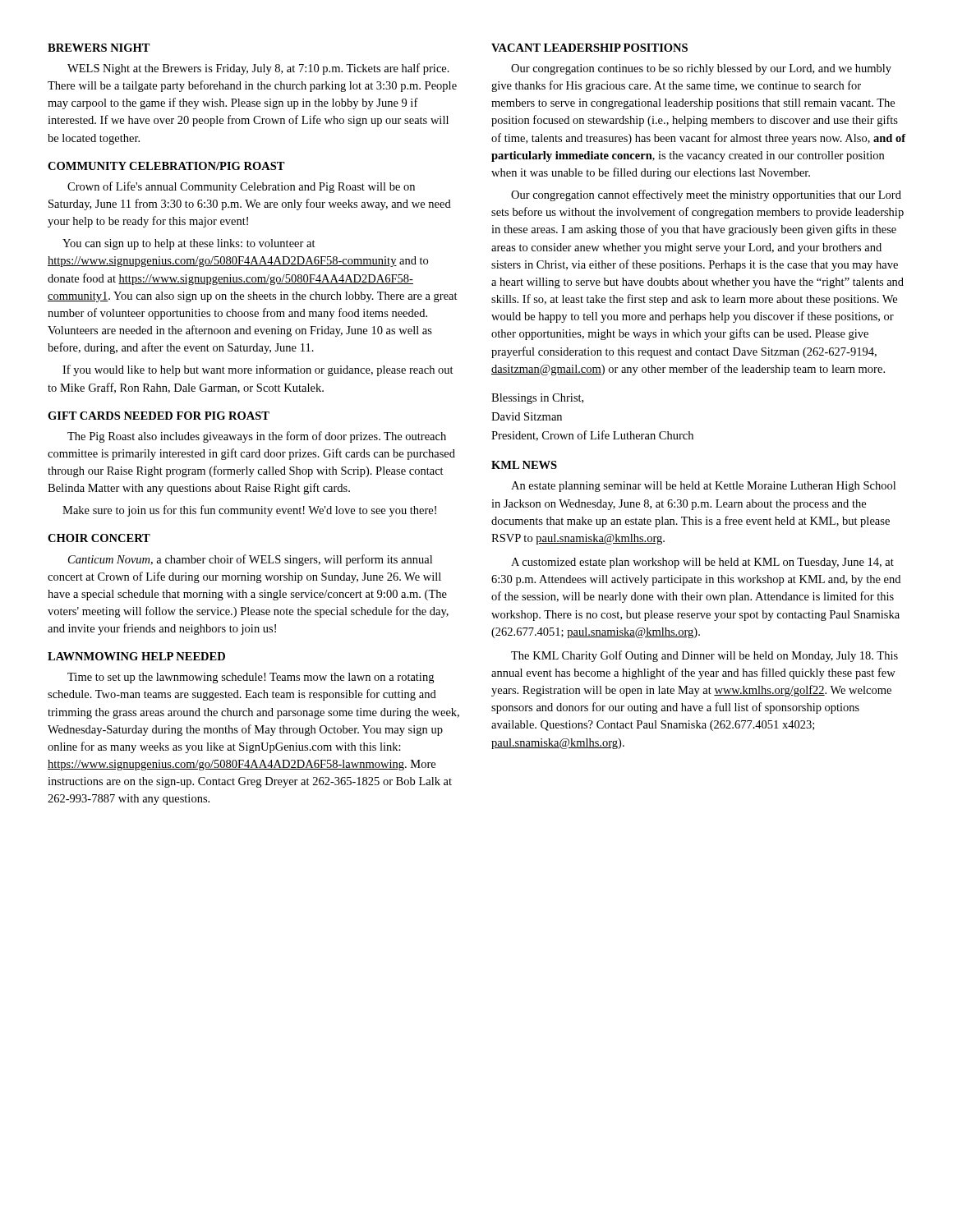This screenshot has height=1232, width=953.
Task: Select the element starting "An estate planning seminar"
Action: coord(698,614)
